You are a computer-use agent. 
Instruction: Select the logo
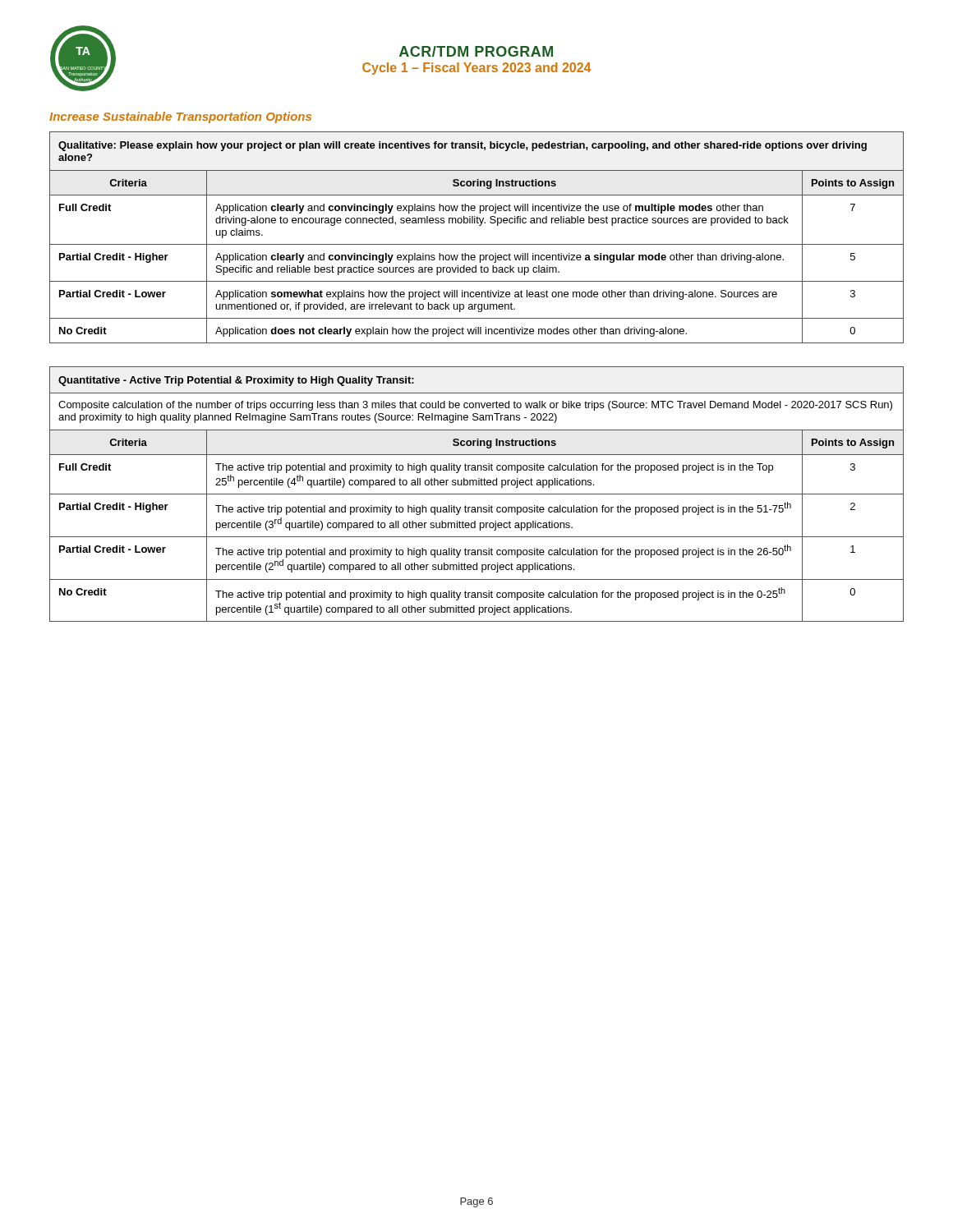click(86, 60)
